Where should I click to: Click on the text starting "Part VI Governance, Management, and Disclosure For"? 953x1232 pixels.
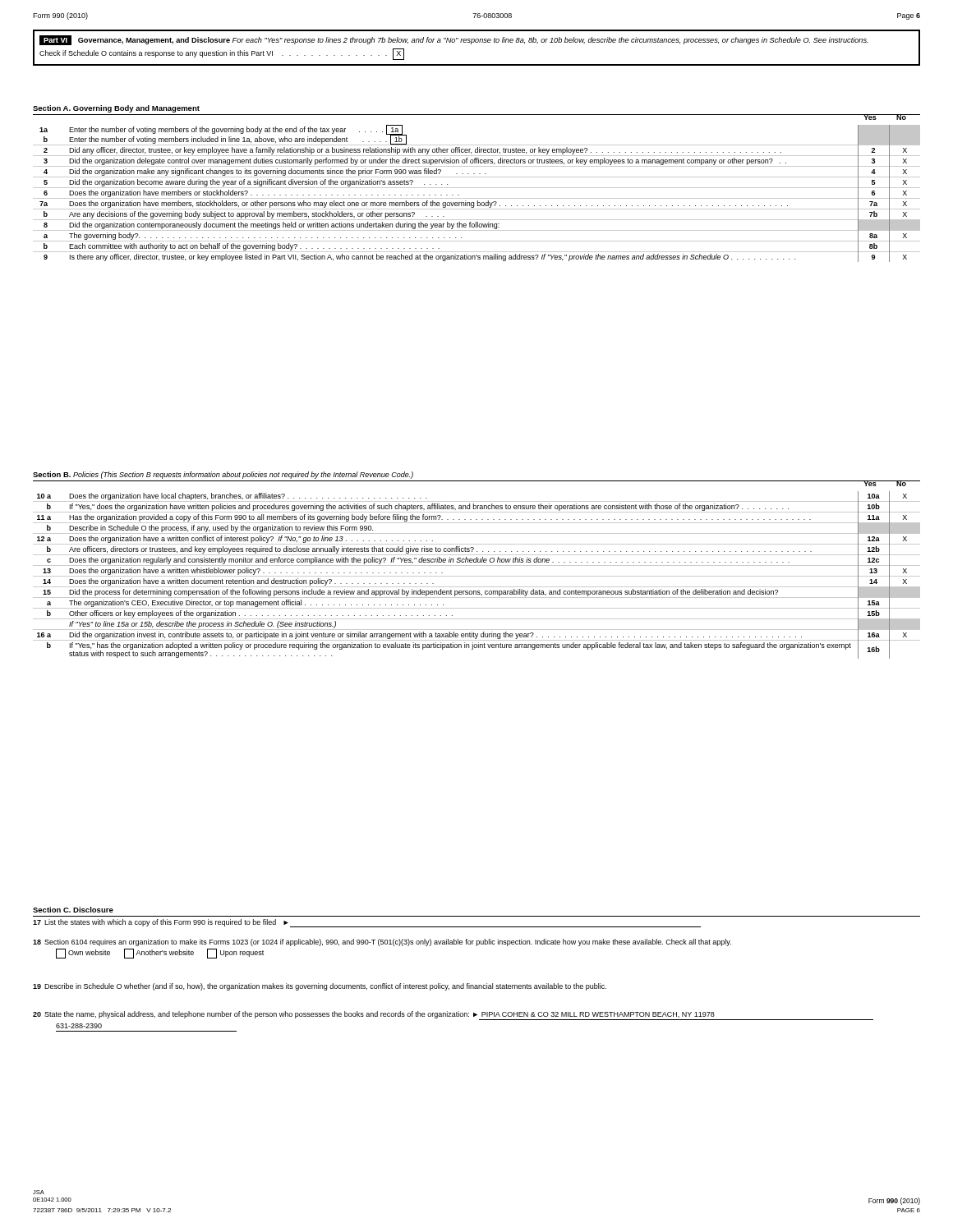pyautogui.click(x=476, y=48)
